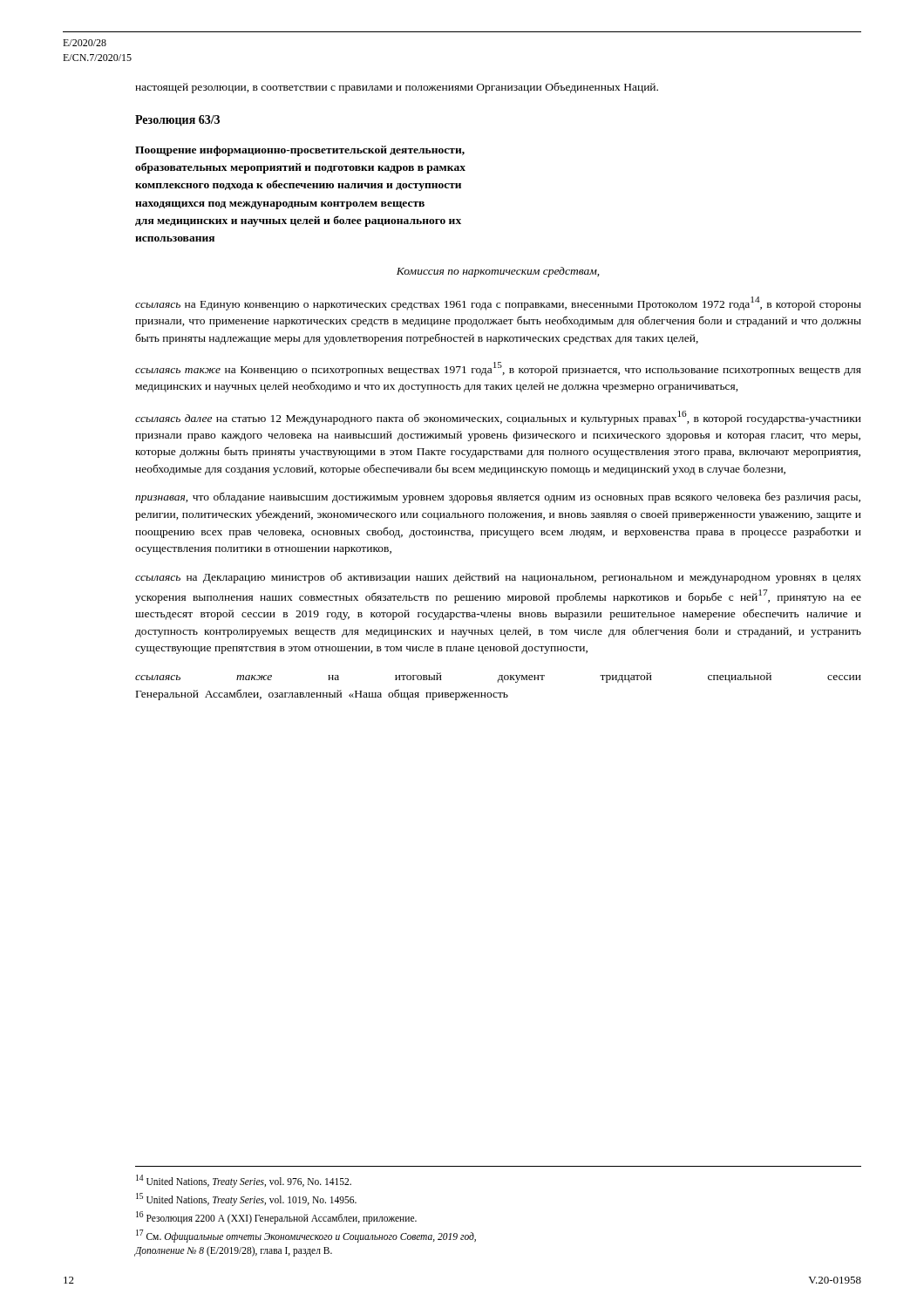Click the passage that begins "15 United Nations, Treaty Series, vol. 1019,"
The image size is (924, 1308).
[x=246, y=1198]
